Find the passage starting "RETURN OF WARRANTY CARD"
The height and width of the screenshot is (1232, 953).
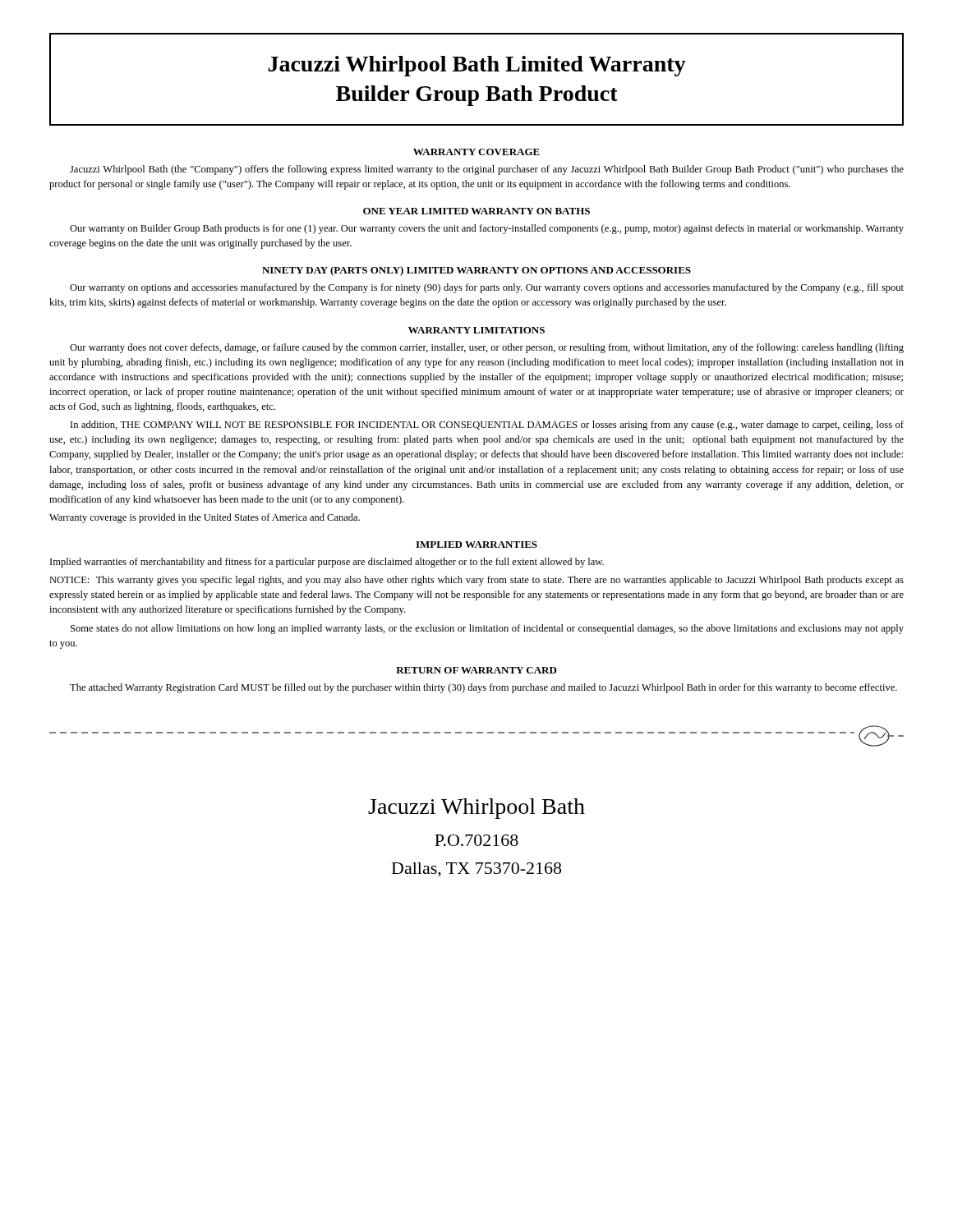(476, 670)
